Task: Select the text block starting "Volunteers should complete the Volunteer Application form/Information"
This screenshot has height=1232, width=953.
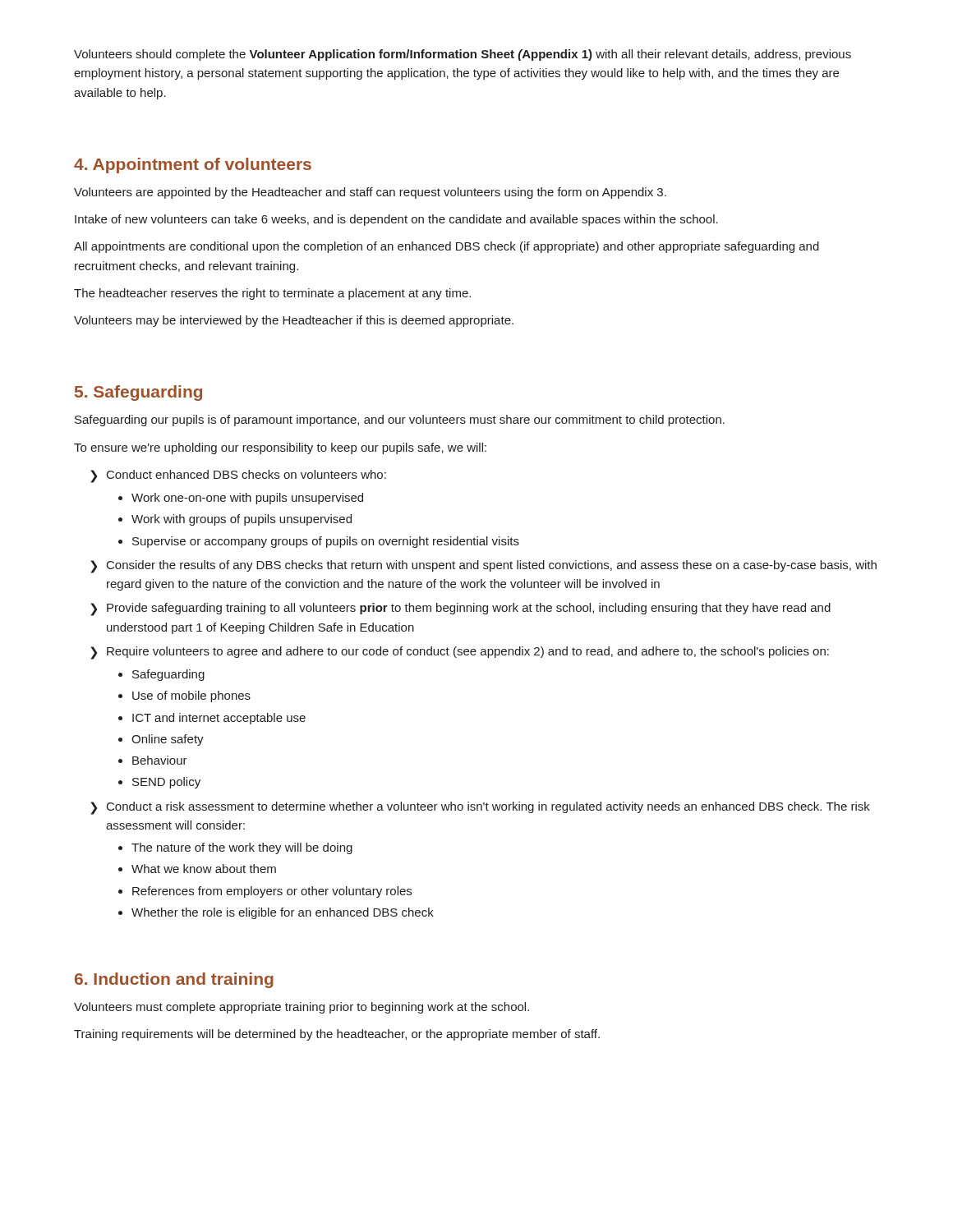Action: click(463, 73)
